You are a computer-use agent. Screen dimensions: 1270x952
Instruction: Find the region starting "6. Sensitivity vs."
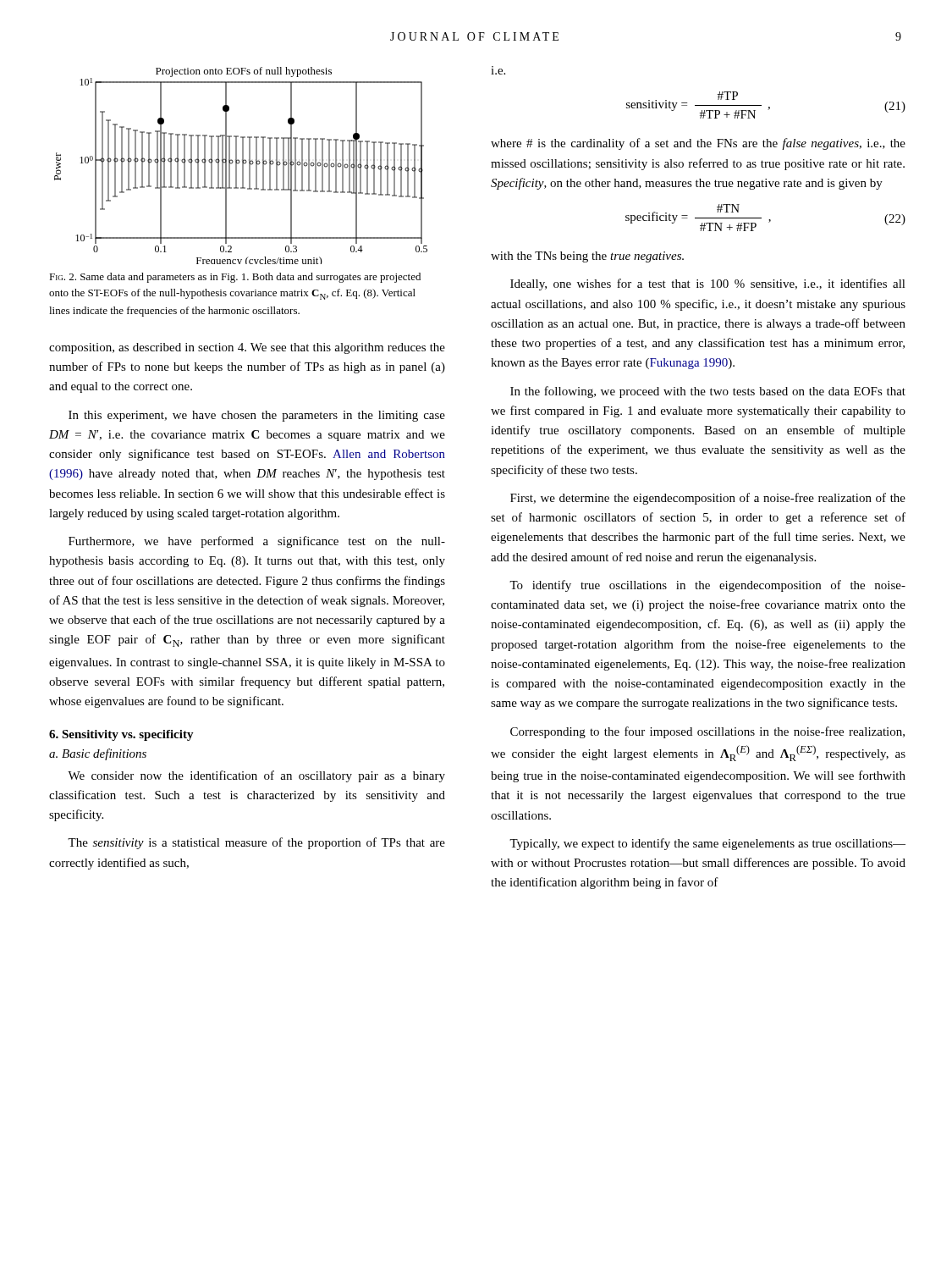pyautogui.click(x=121, y=734)
